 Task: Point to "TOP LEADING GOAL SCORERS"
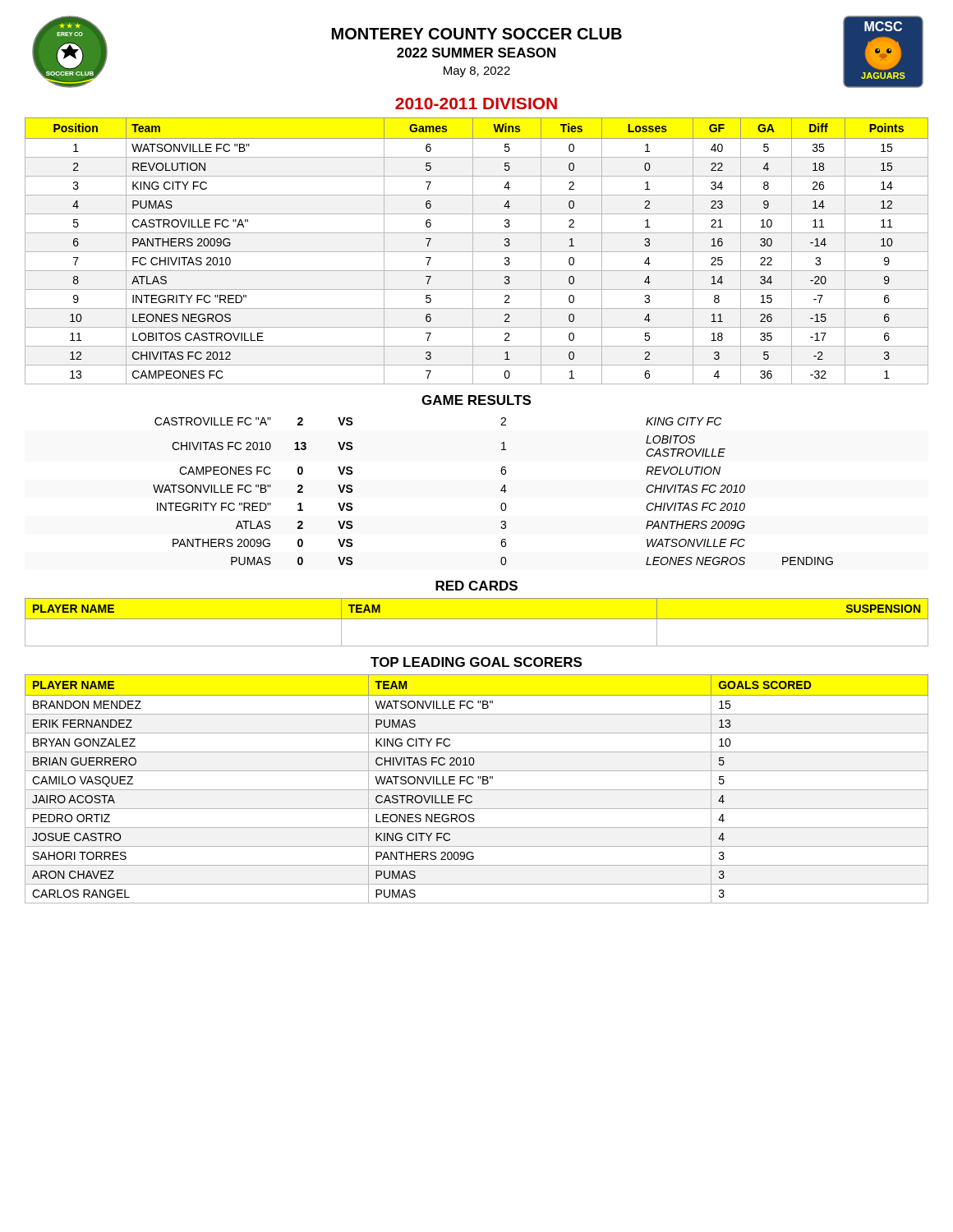pyautogui.click(x=476, y=662)
